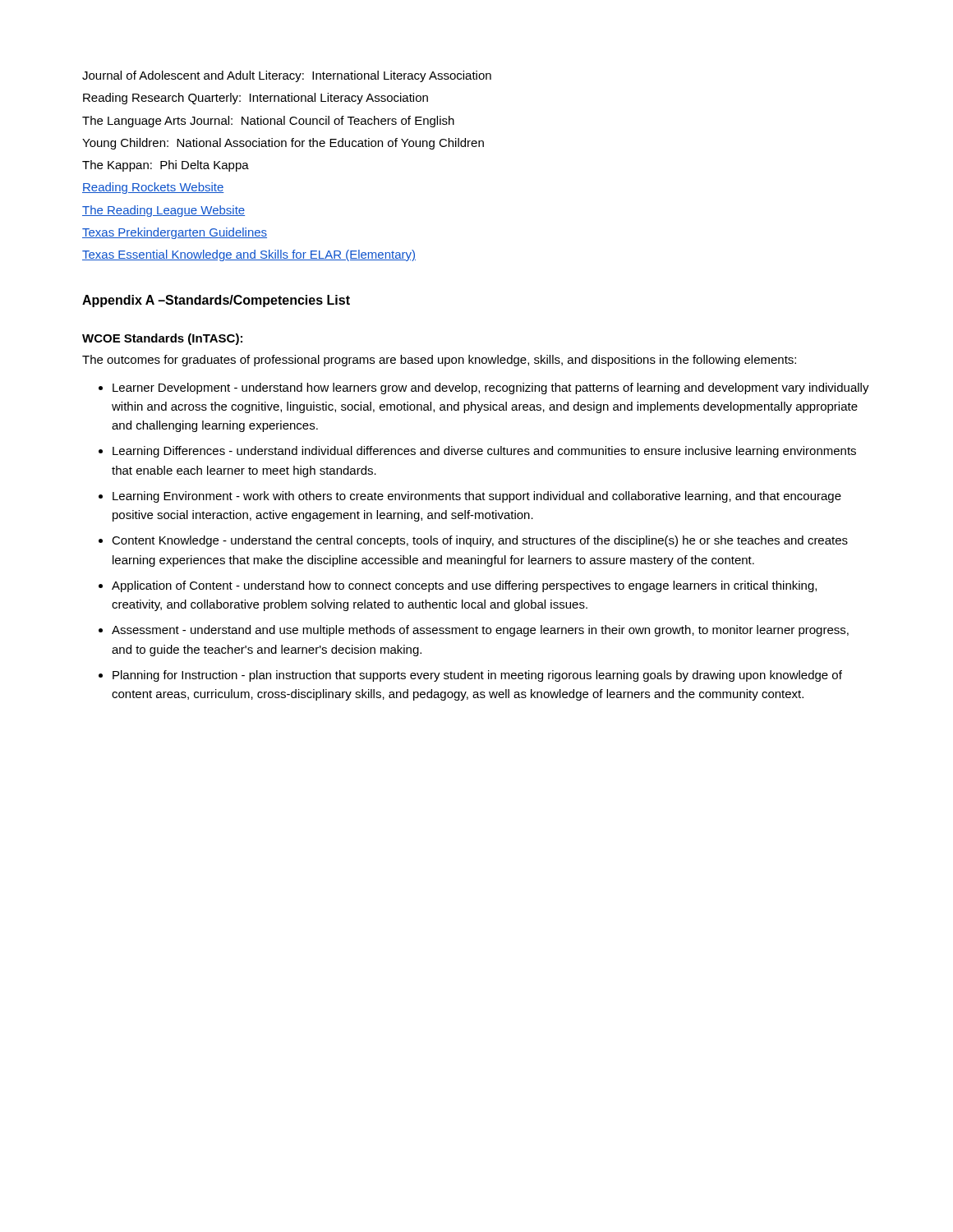This screenshot has height=1232, width=953.
Task: Click on the list item containing "Application of Content - understand how to connect"
Action: click(465, 595)
